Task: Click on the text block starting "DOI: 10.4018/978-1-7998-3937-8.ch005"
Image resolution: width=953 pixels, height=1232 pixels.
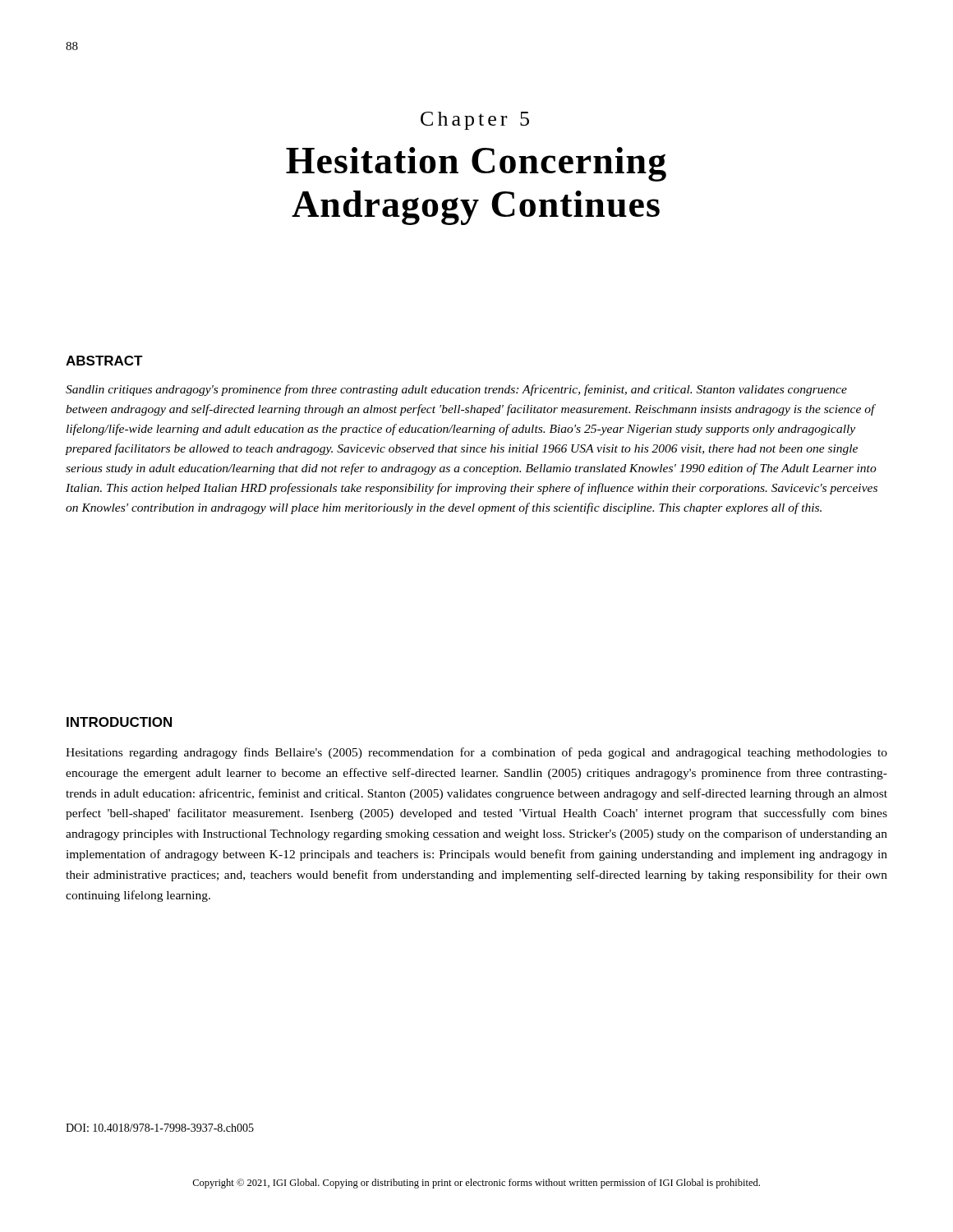Action: [160, 1128]
